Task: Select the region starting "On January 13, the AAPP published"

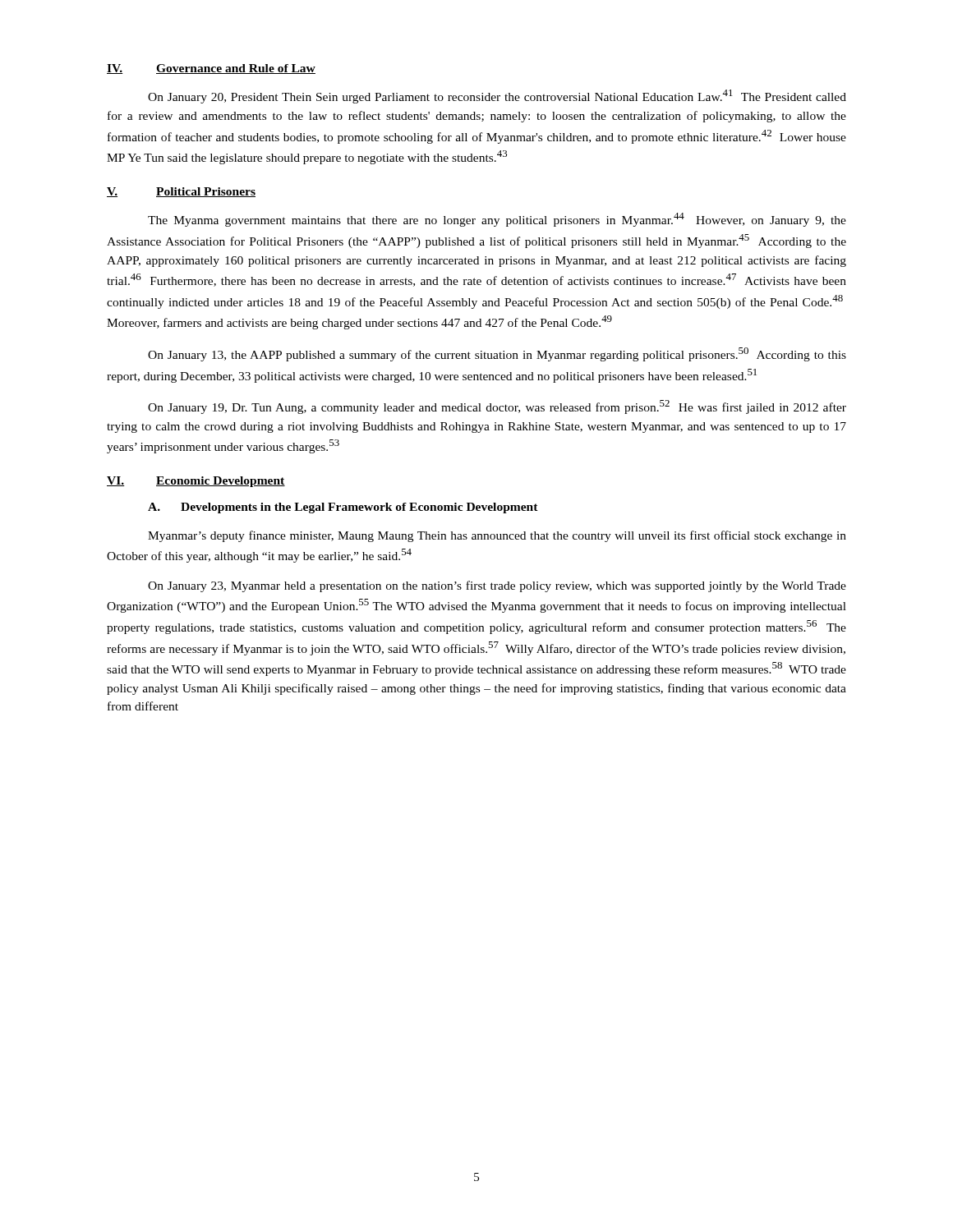Action: point(476,364)
